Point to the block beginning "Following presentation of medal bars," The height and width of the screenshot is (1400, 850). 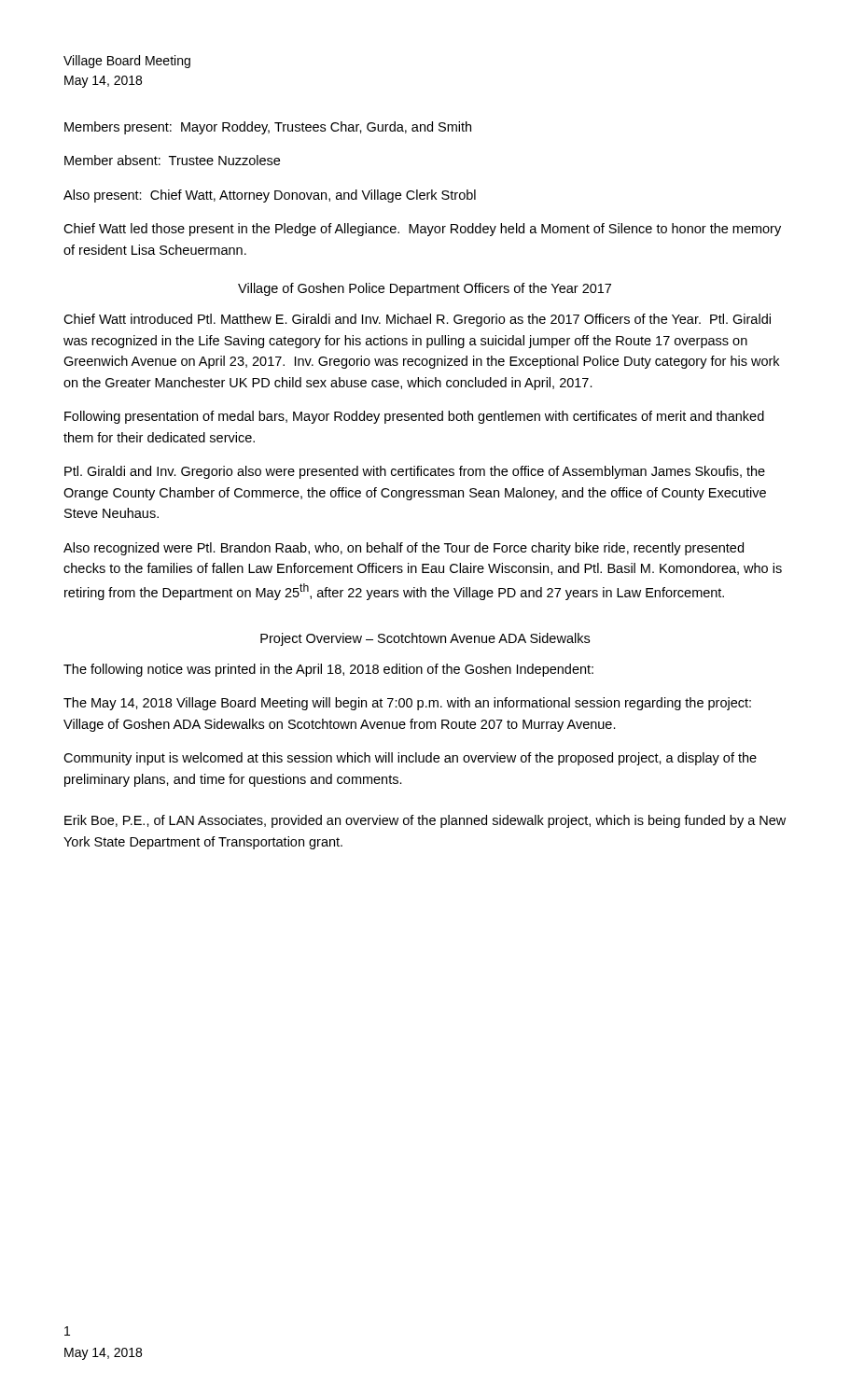(414, 427)
